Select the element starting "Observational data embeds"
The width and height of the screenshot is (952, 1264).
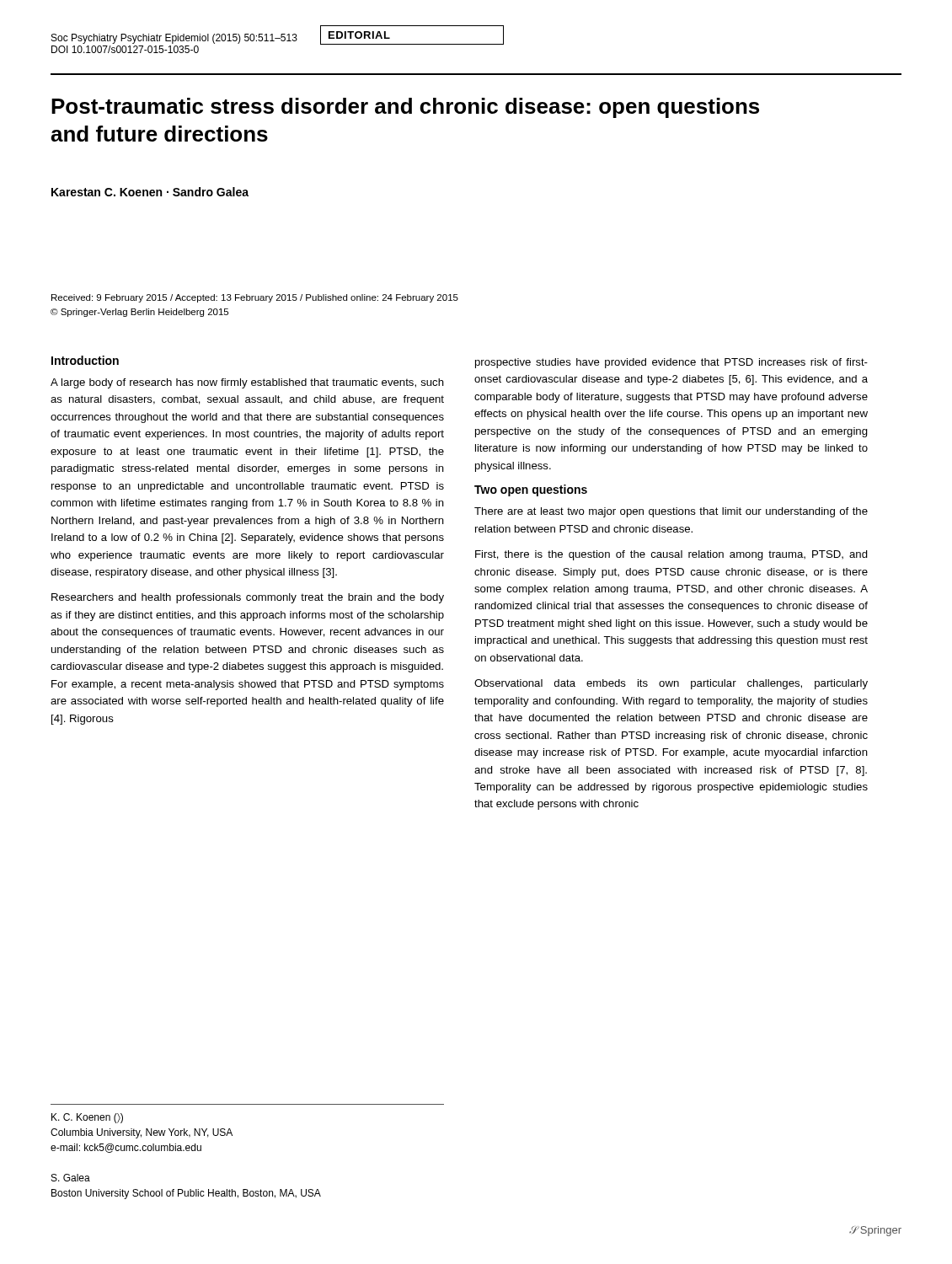coord(671,743)
